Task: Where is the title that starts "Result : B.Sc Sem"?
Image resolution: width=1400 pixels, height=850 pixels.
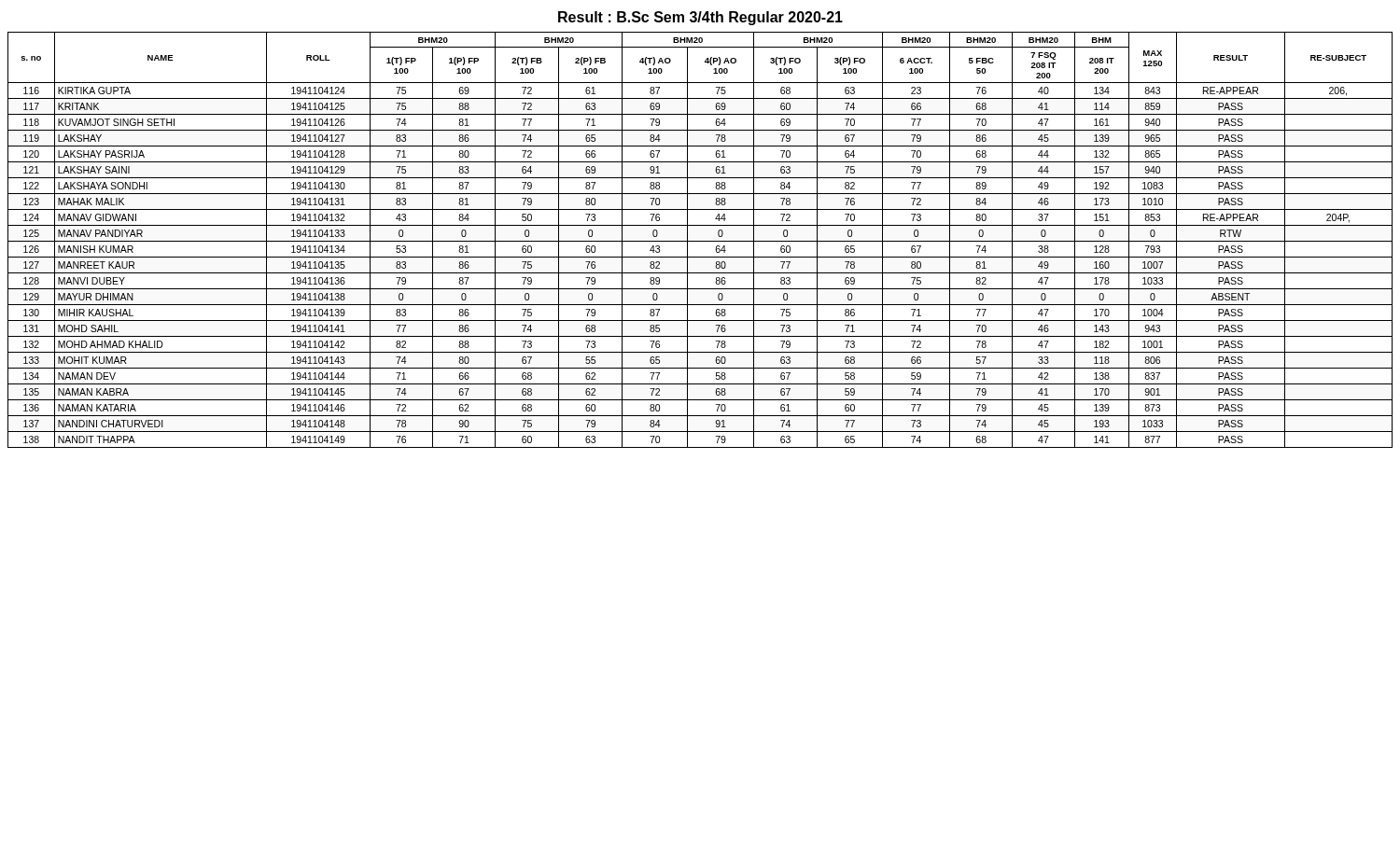Action: (x=700, y=17)
